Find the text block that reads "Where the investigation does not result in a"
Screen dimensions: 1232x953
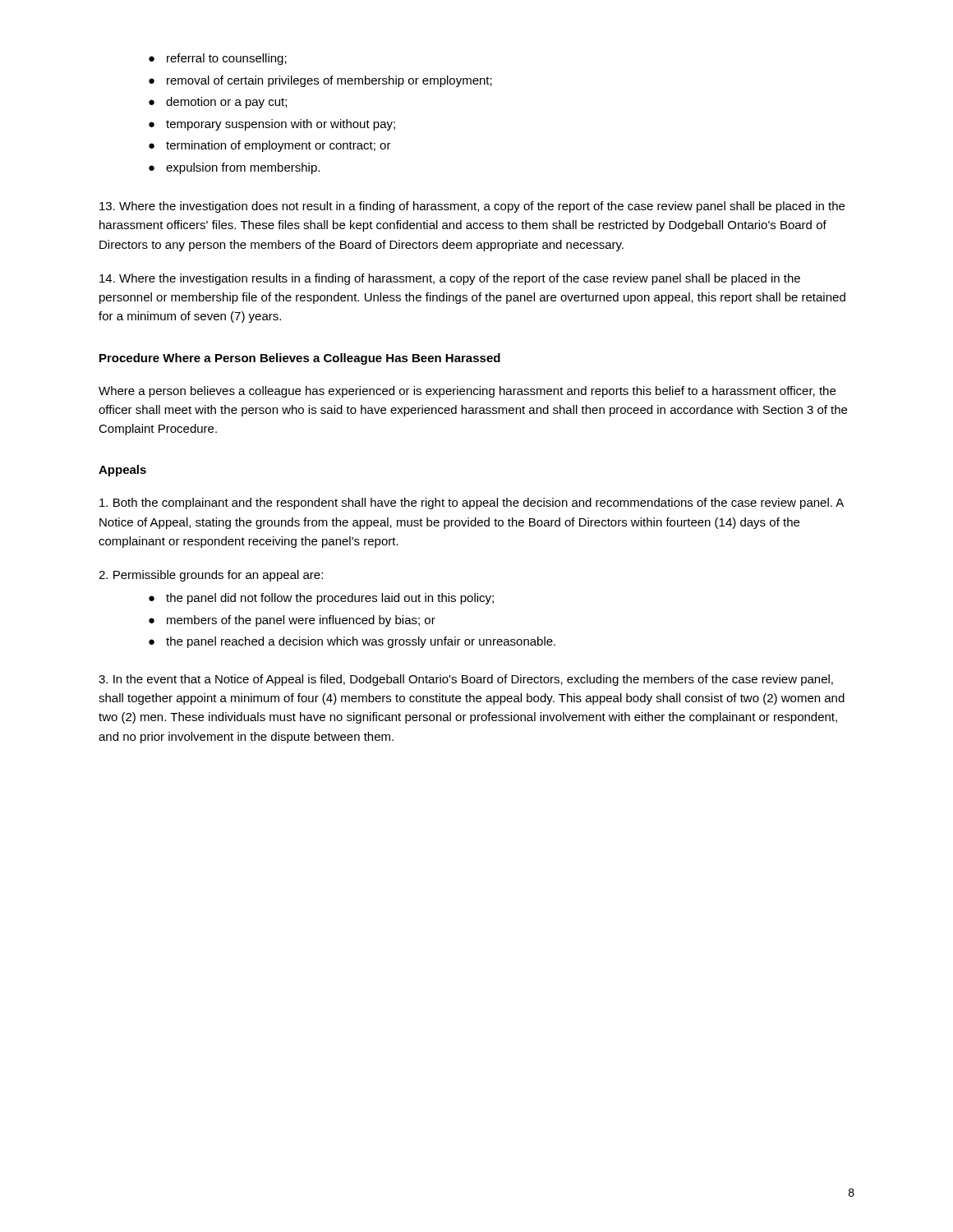tap(472, 225)
